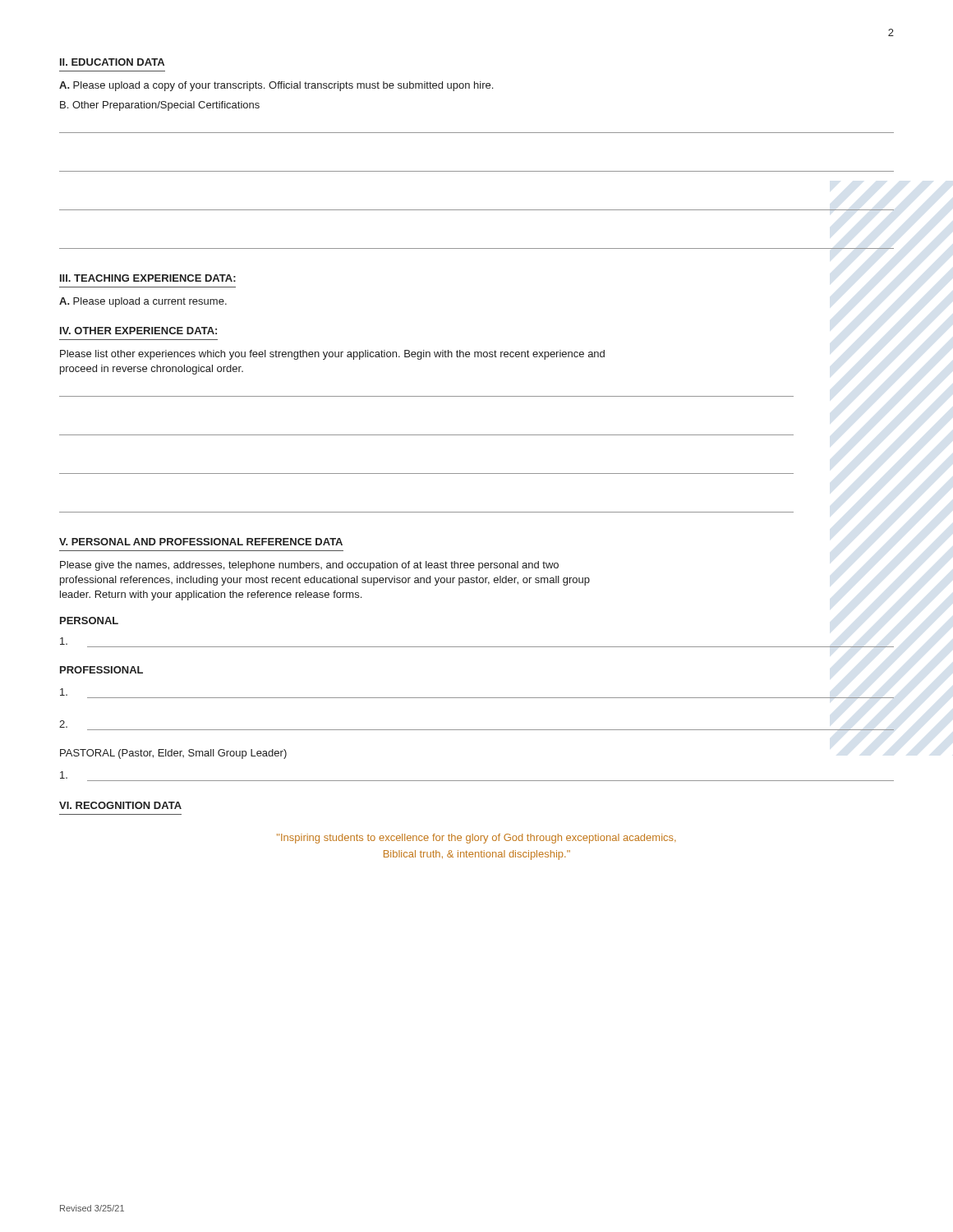Locate the element starting "II. EDUCATION DATA"
The width and height of the screenshot is (953, 1232).
point(112,62)
